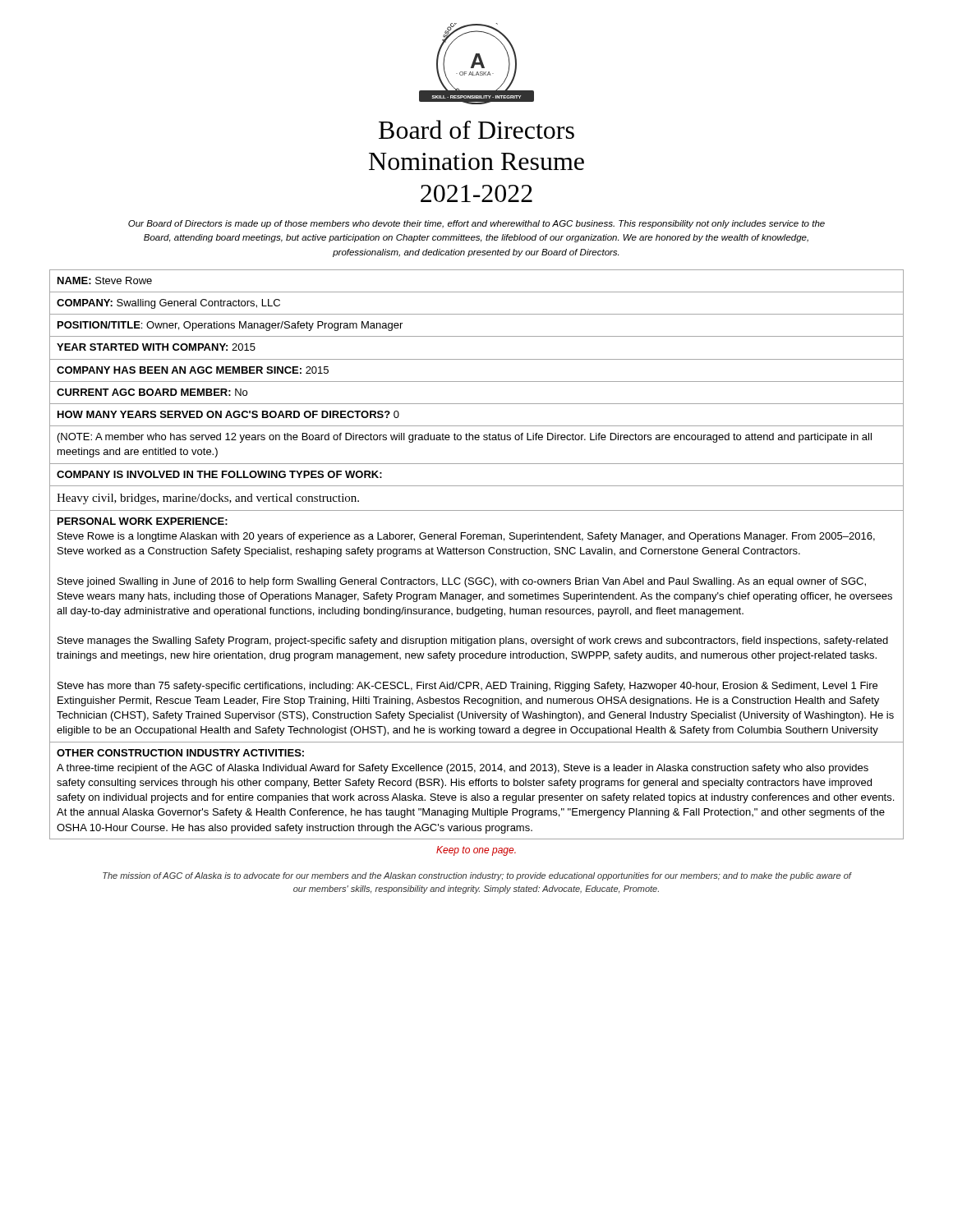Image resolution: width=953 pixels, height=1232 pixels.
Task: Locate the logo
Action: click(476, 54)
